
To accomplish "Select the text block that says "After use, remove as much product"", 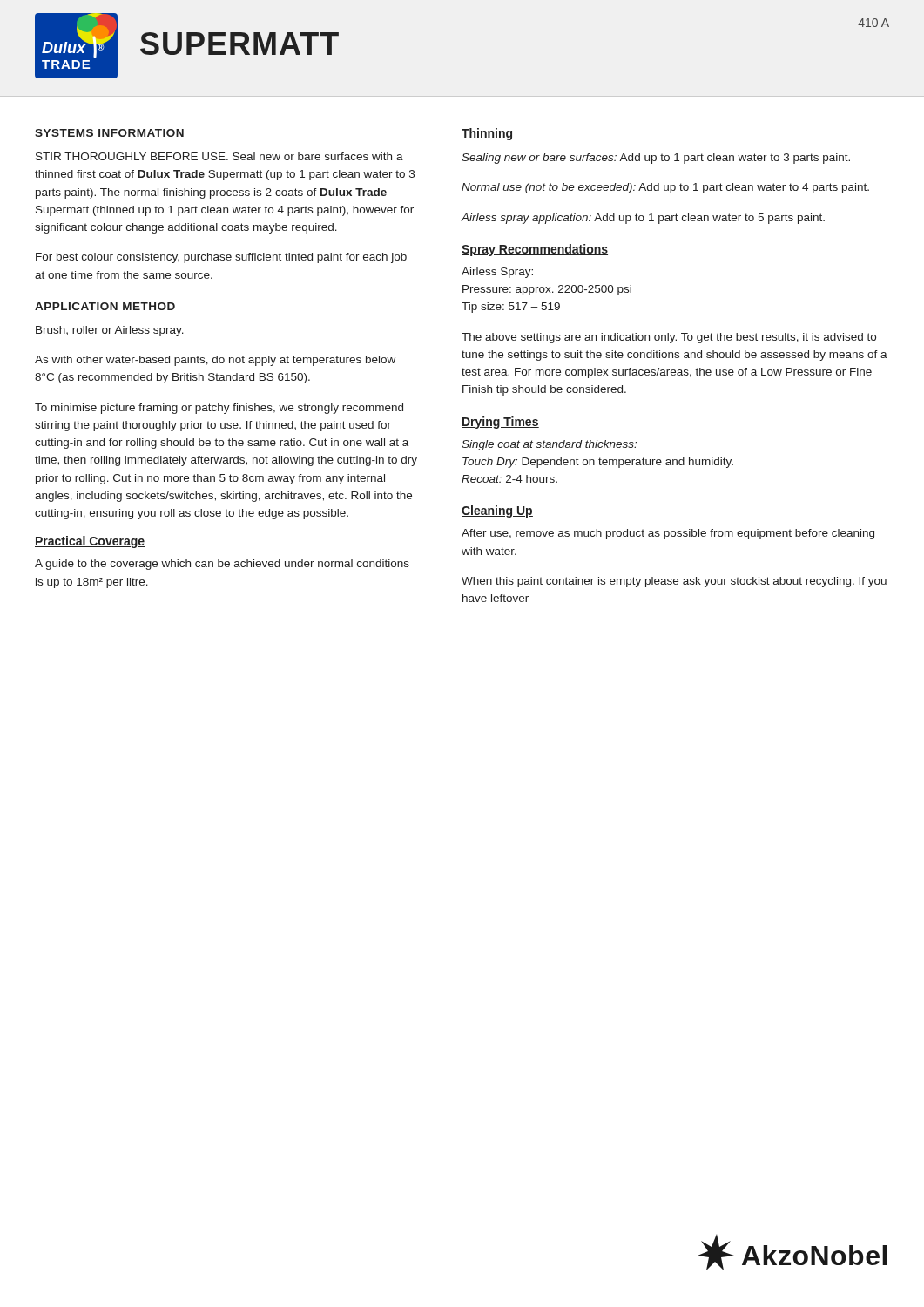I will pyautogui.click(x=668, y=542).
